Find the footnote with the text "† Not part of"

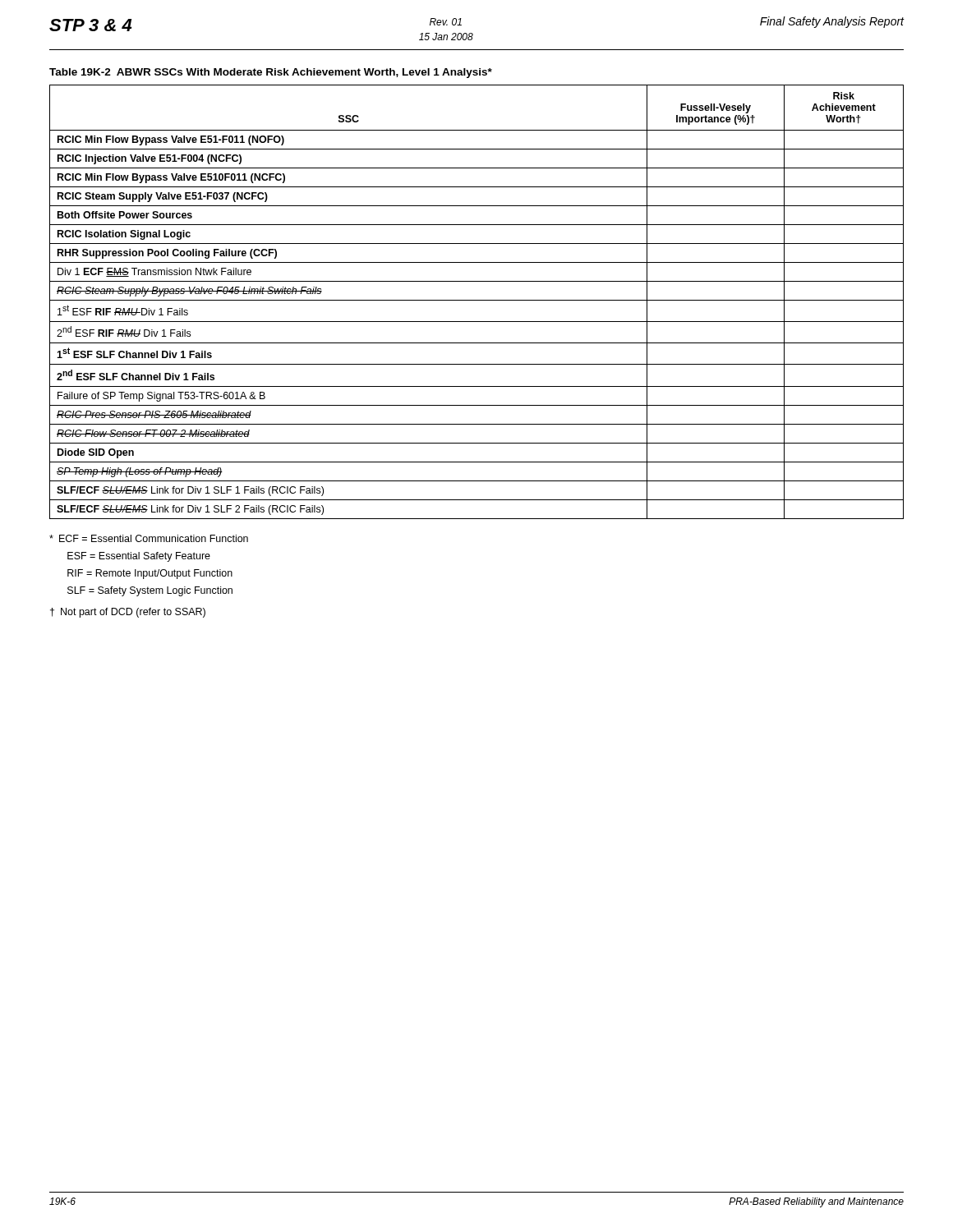coord(128,612)
